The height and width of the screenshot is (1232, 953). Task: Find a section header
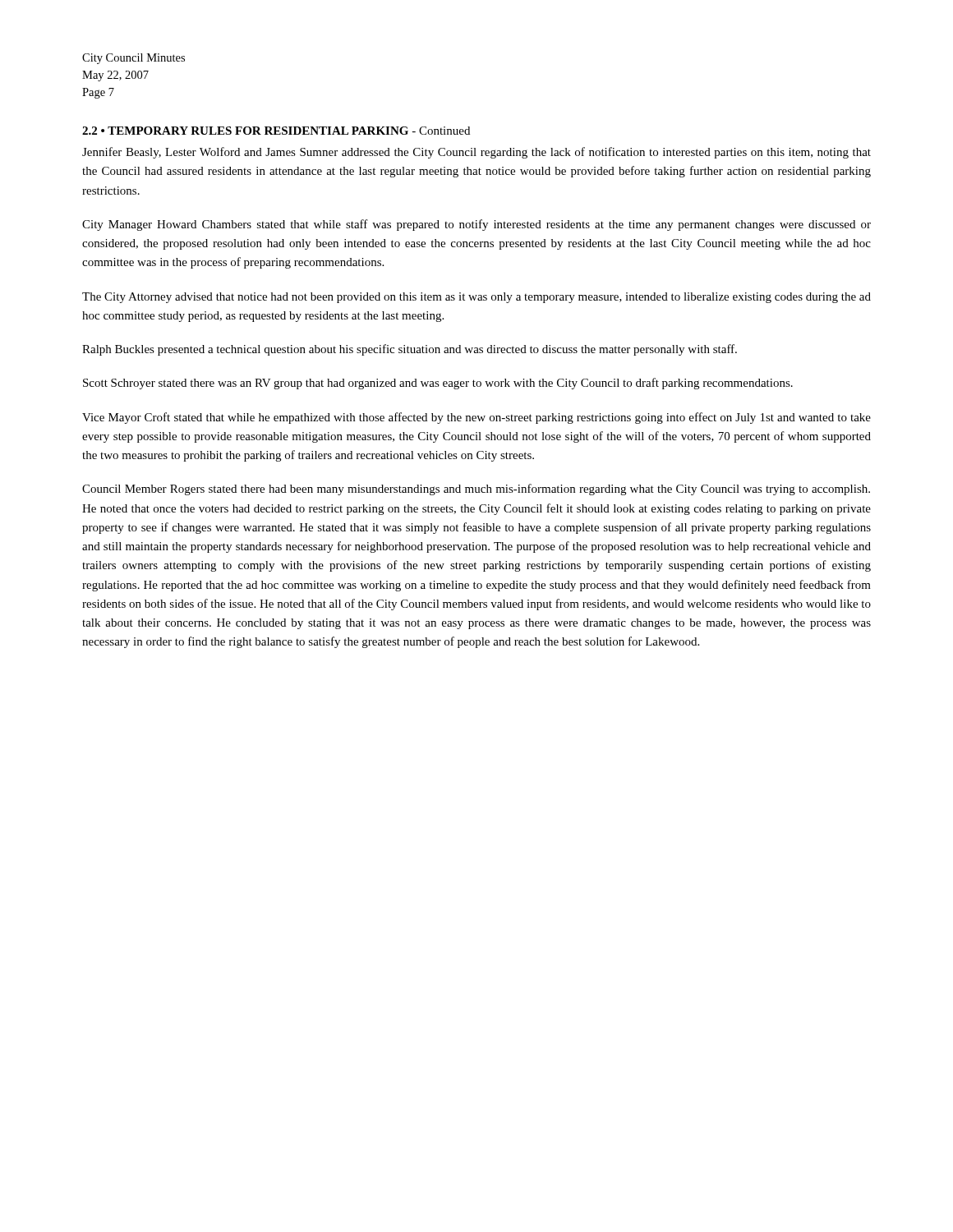click(276, 131)
